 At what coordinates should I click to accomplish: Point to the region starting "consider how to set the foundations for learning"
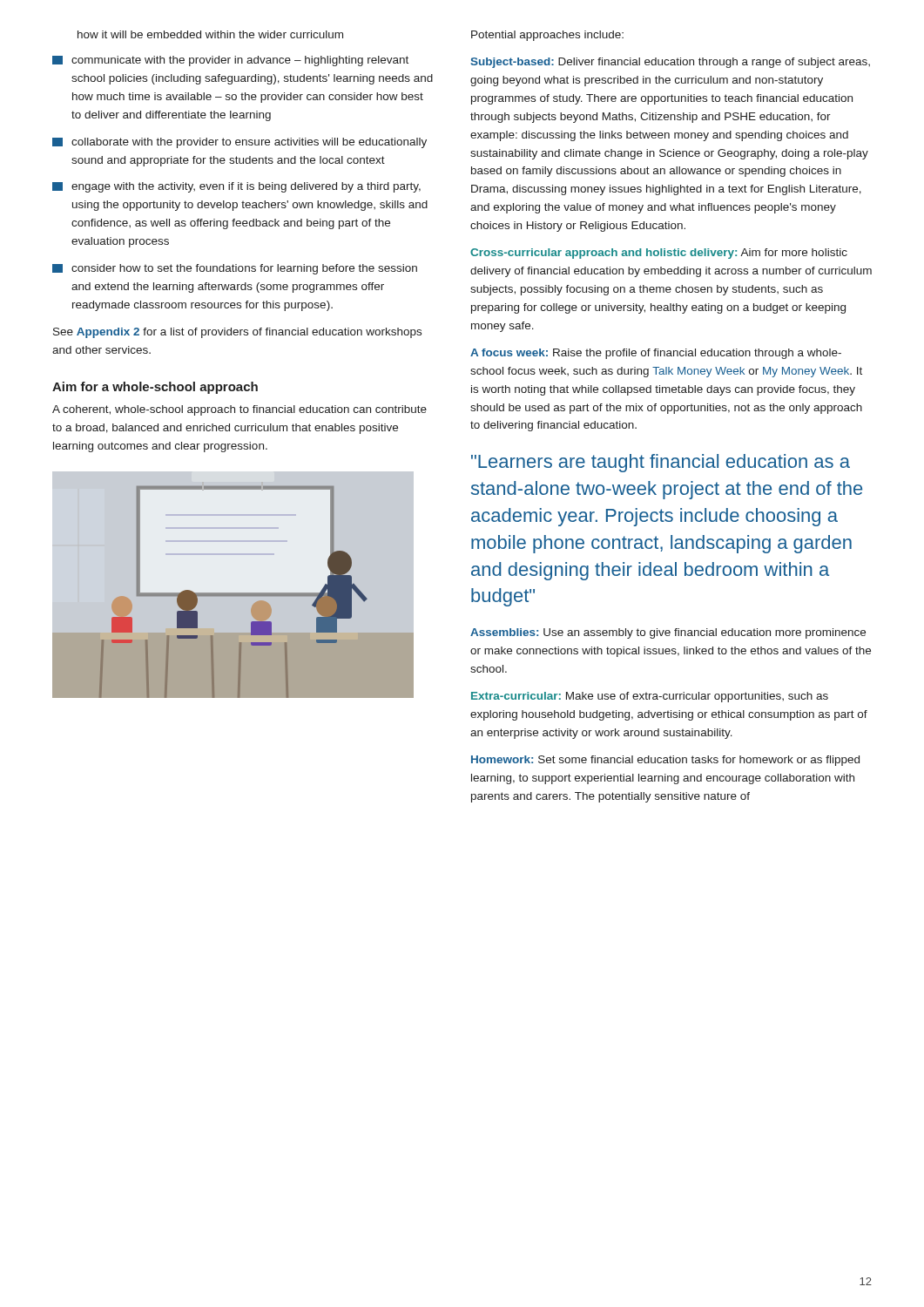(244, 287)
